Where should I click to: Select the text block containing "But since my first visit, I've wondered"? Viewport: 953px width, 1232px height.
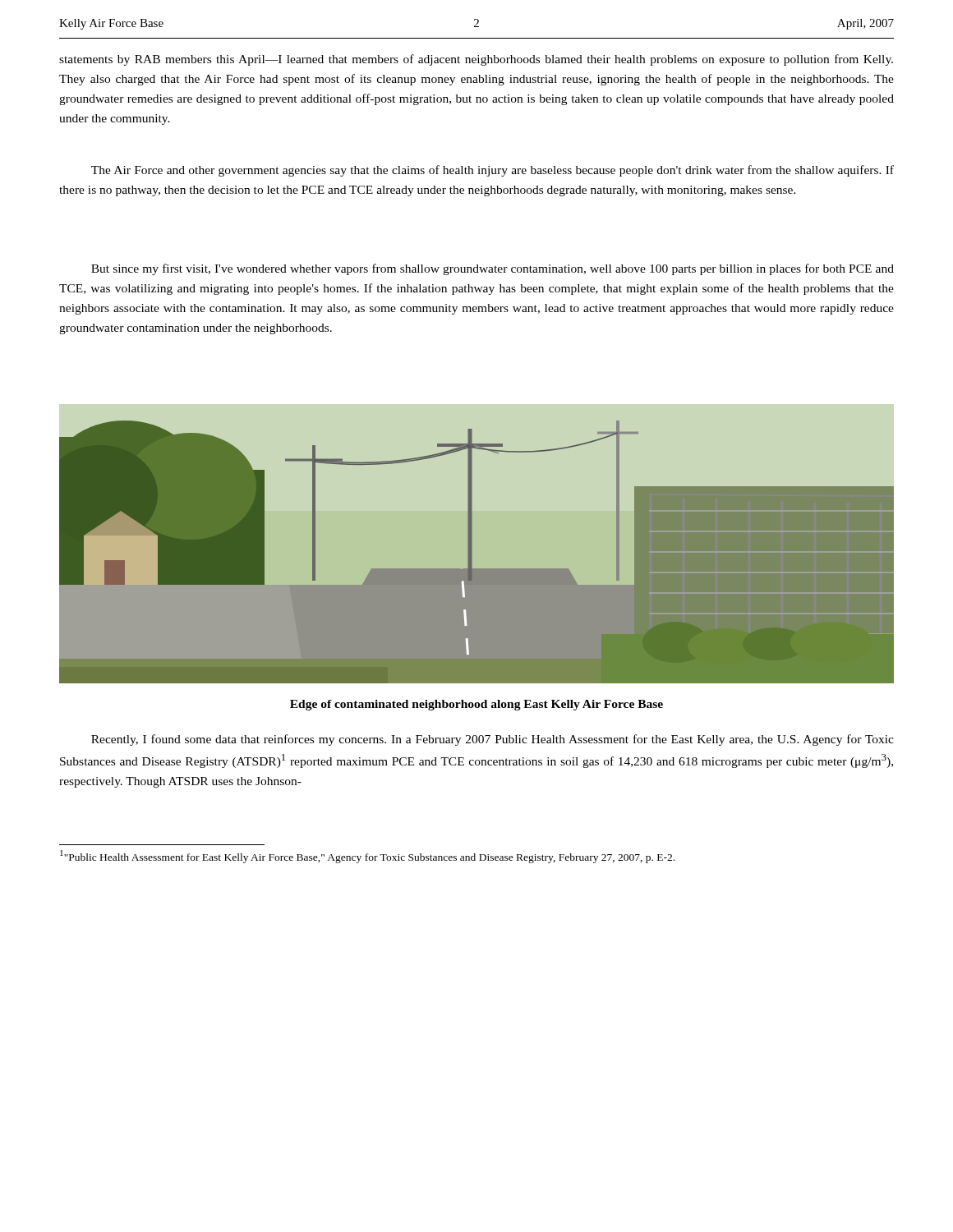click(x=476, y=298)
